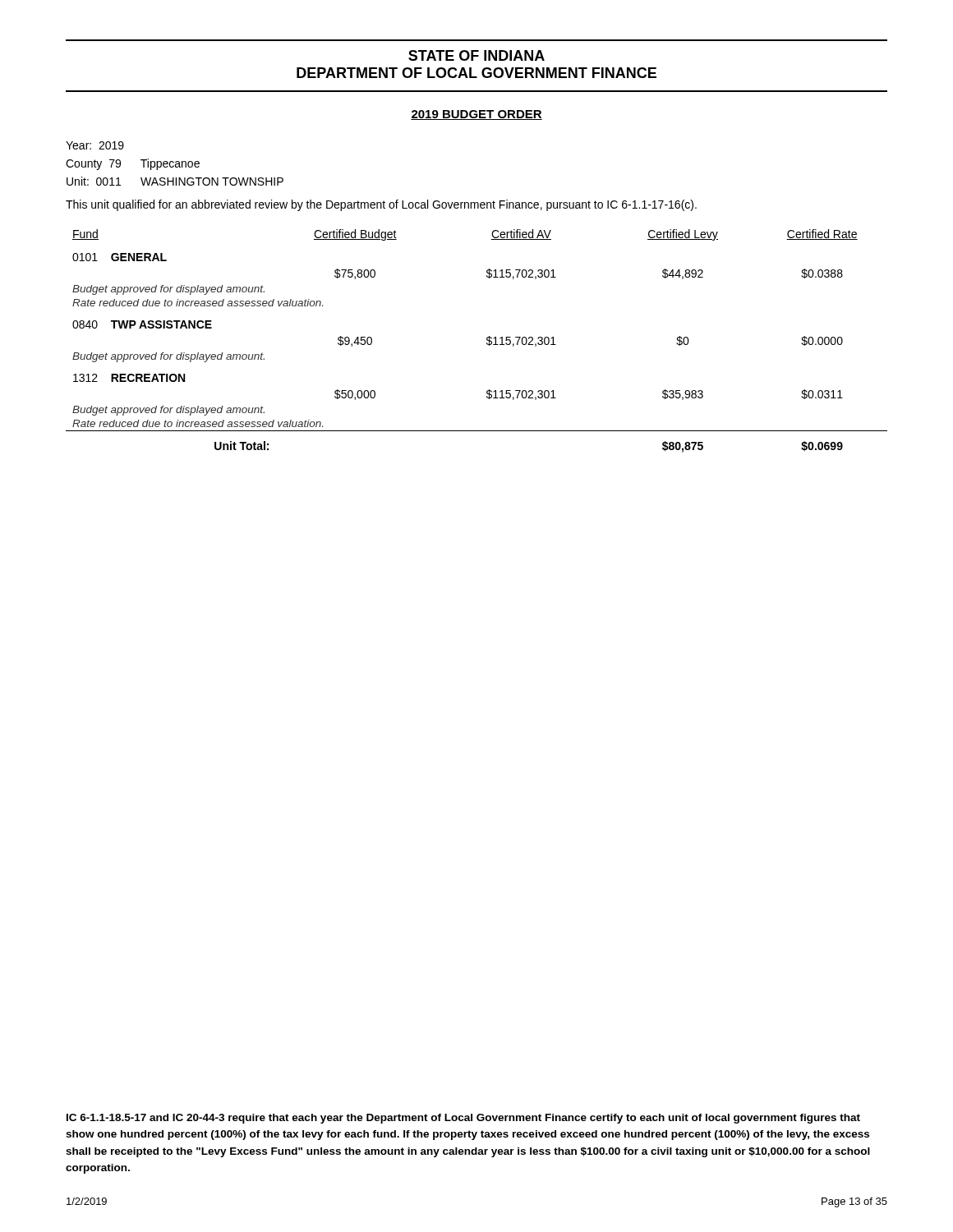The width and height of the screenshot is (953, 1232).
Task: Find "County 79 Tippecanoe" on this page
Action: click(133, 163)
